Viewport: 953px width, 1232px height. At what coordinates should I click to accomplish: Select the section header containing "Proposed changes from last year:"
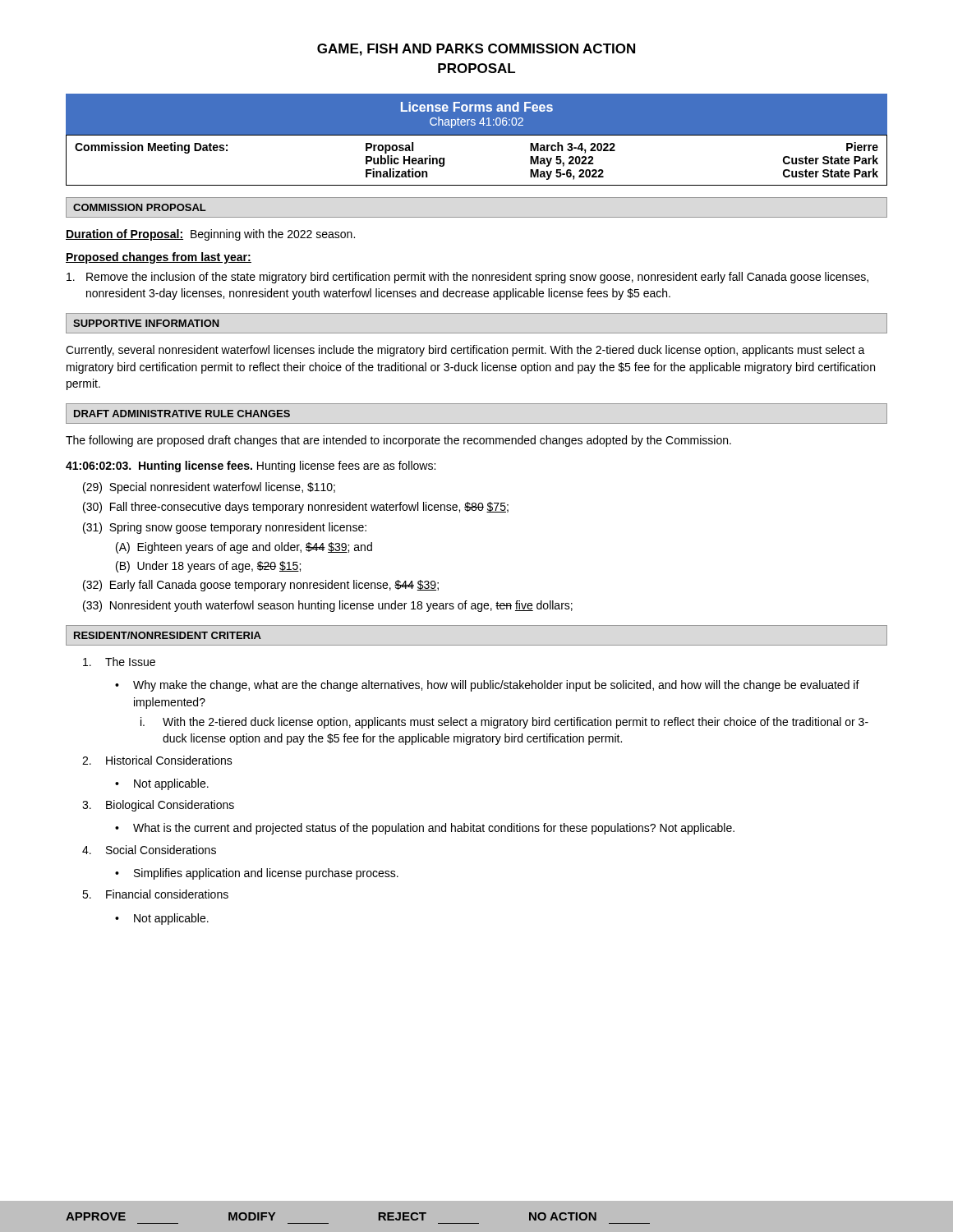click(x=158, y=257)
